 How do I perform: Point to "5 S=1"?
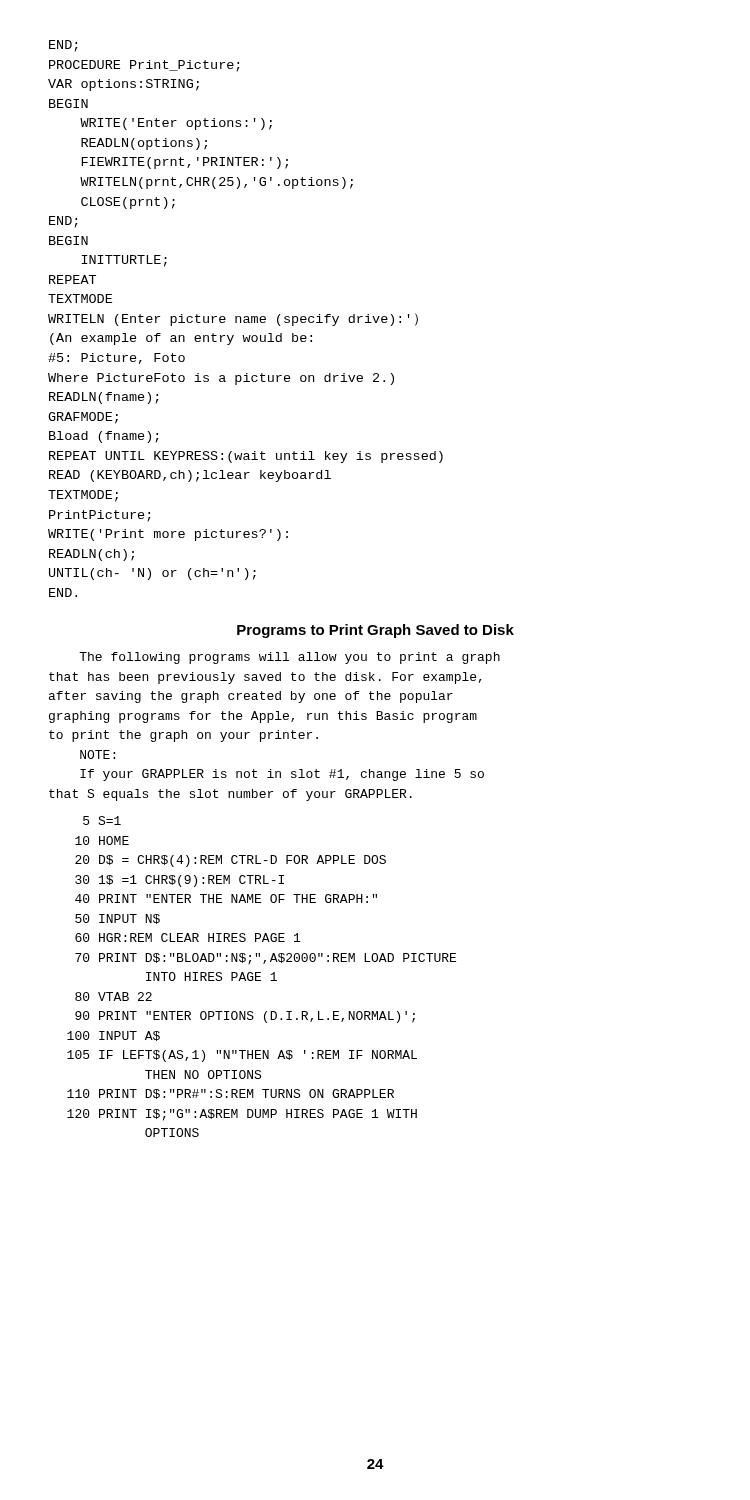(x=102, y=820)
